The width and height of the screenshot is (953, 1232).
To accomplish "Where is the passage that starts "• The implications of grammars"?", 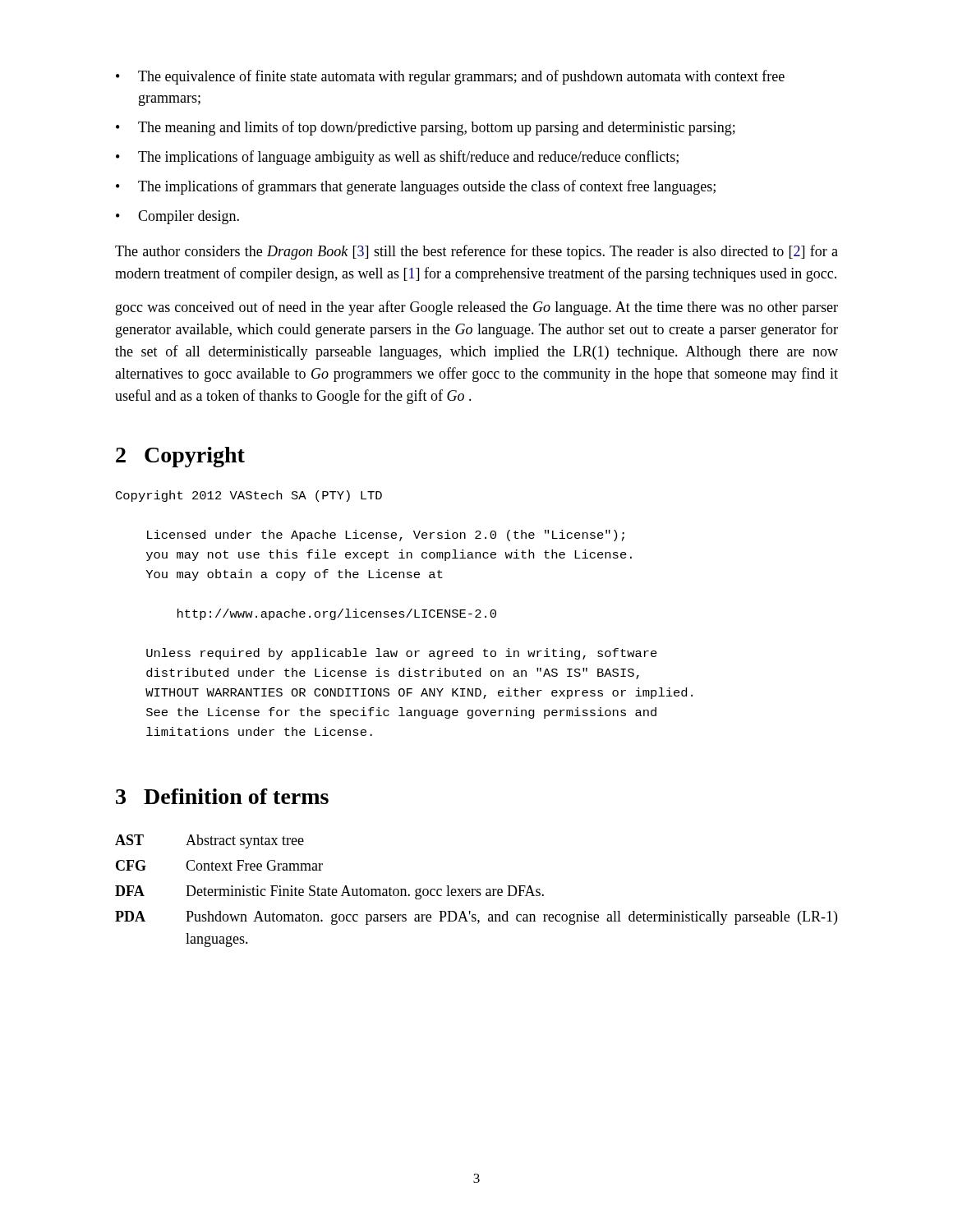I will 476,187.
